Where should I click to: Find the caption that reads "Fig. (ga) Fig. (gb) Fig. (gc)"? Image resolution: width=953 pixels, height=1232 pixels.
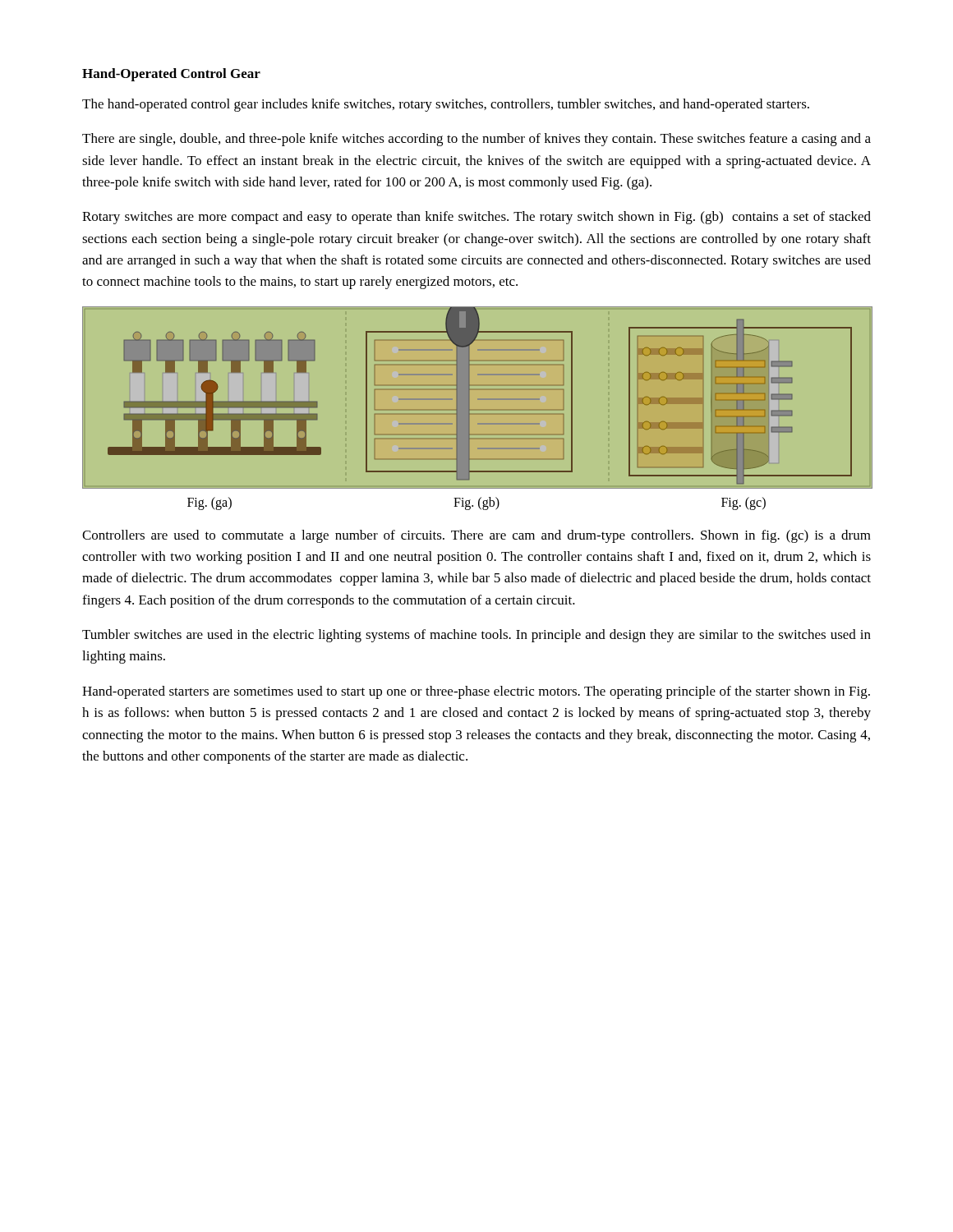(x=476, y=502)
